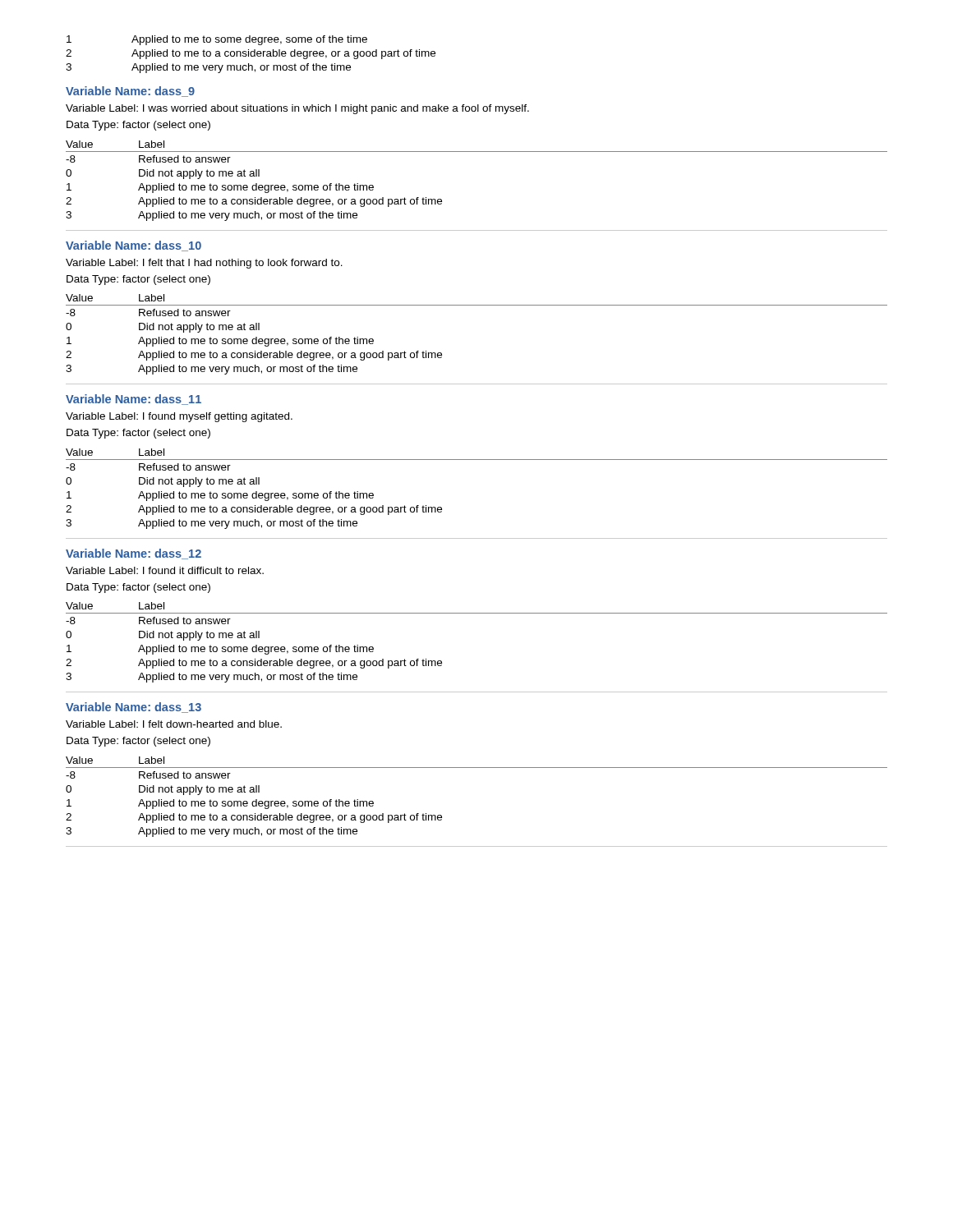Locate the block of text that opens with "1 Applied to me to some degree, some"
Image resolution: width=953 pixels, height=1232 pixels.
click(217, 39)
